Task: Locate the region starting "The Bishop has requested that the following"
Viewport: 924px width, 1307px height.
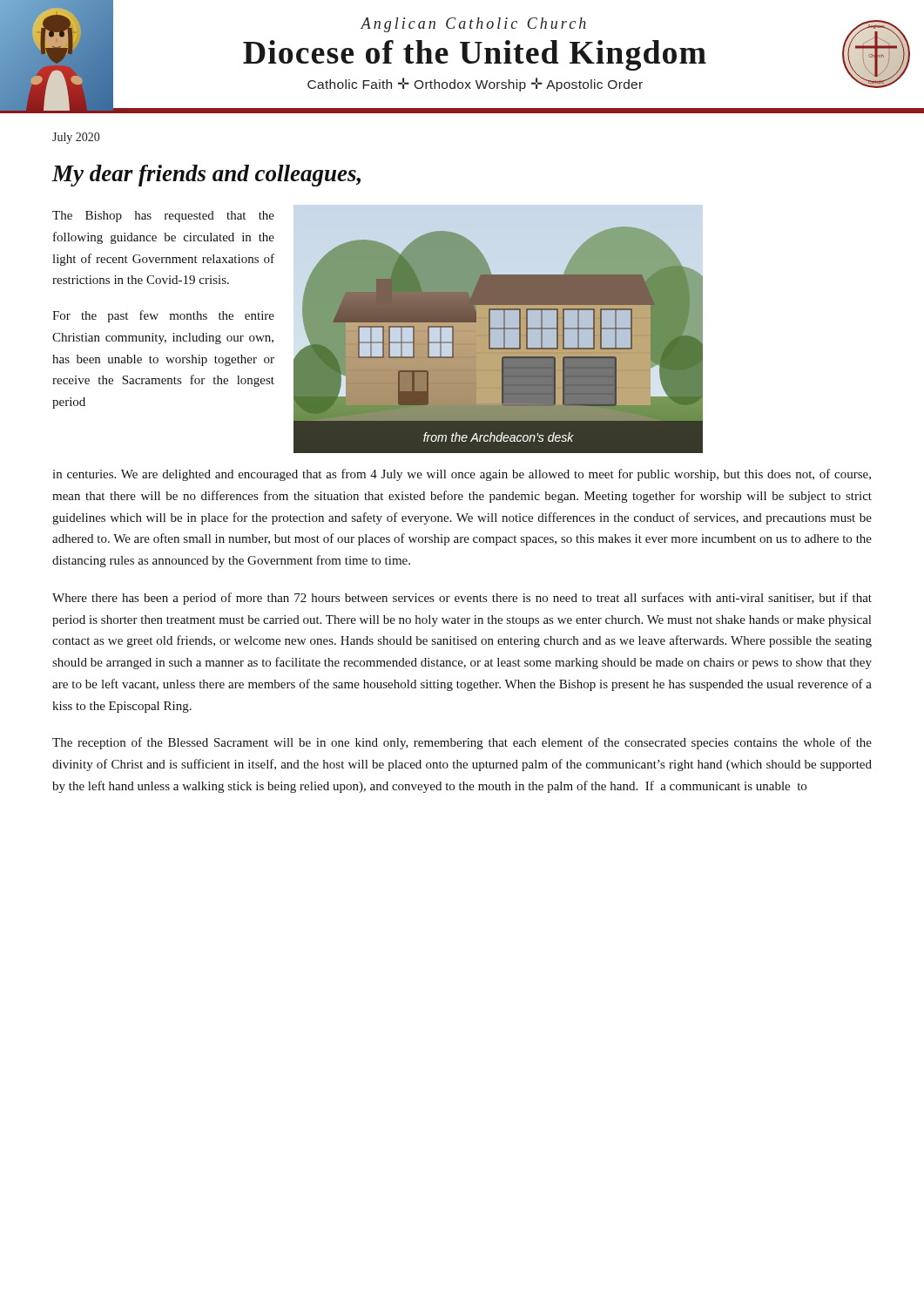Action: point(163,309)
